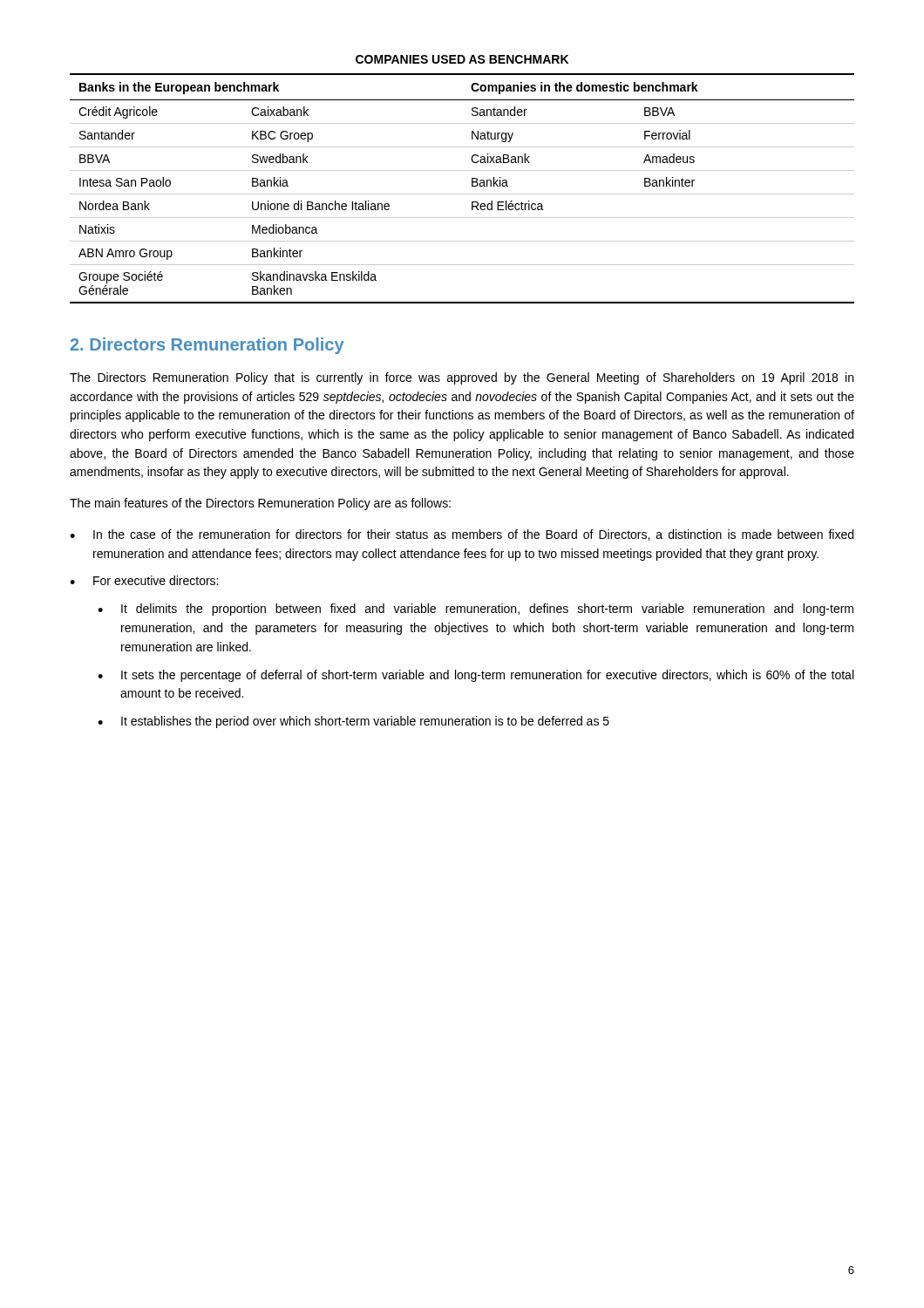Image resolution: width=924 pixels, height=1308 pixels.
Task: Point to the block beginning "• In the case of"
Action: (x=462, y=545)
